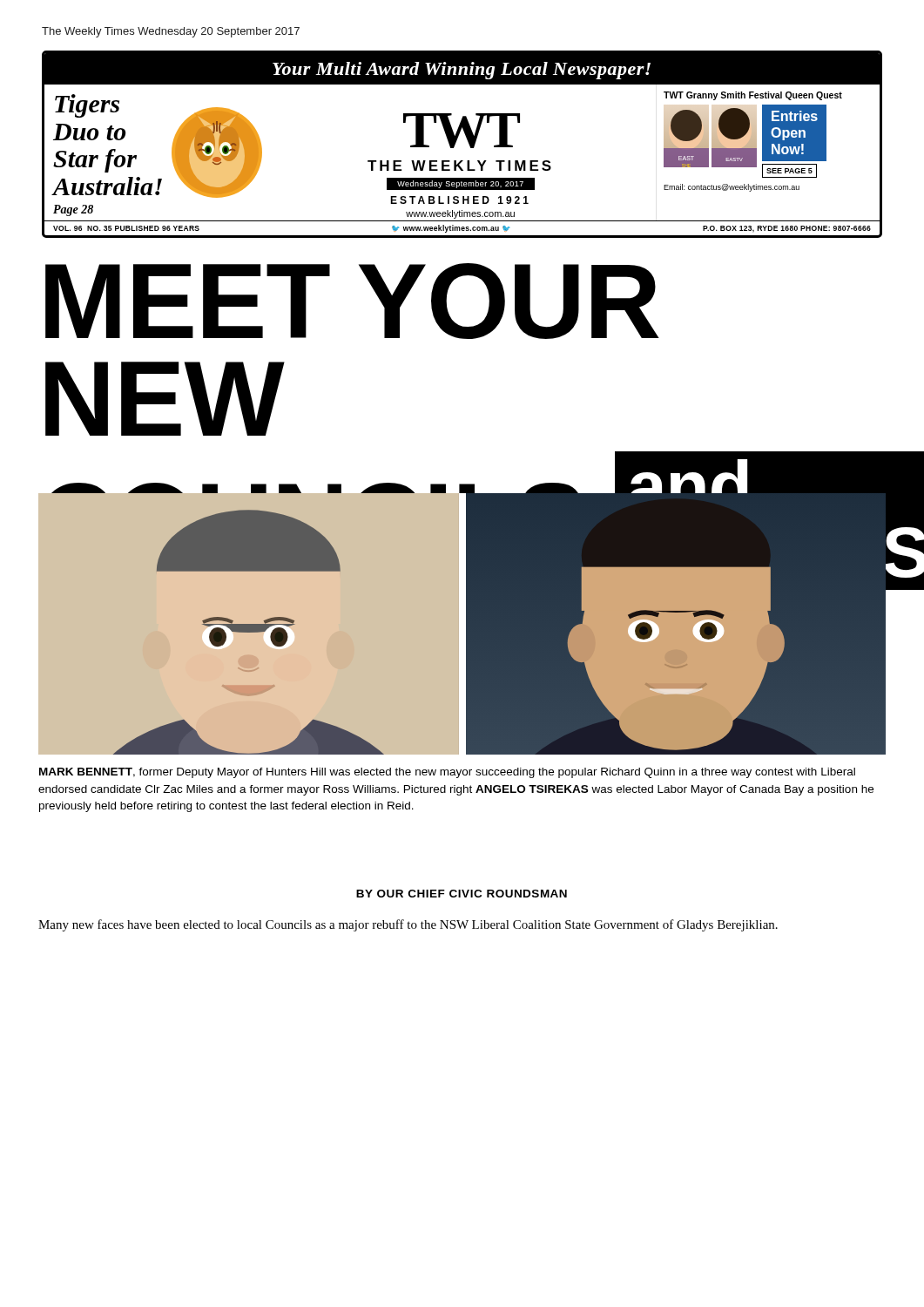
Task: Locate the text "BY OUR CHIEF CIVIC ROUNDSMAN"
Action: (x=462, y=894)
